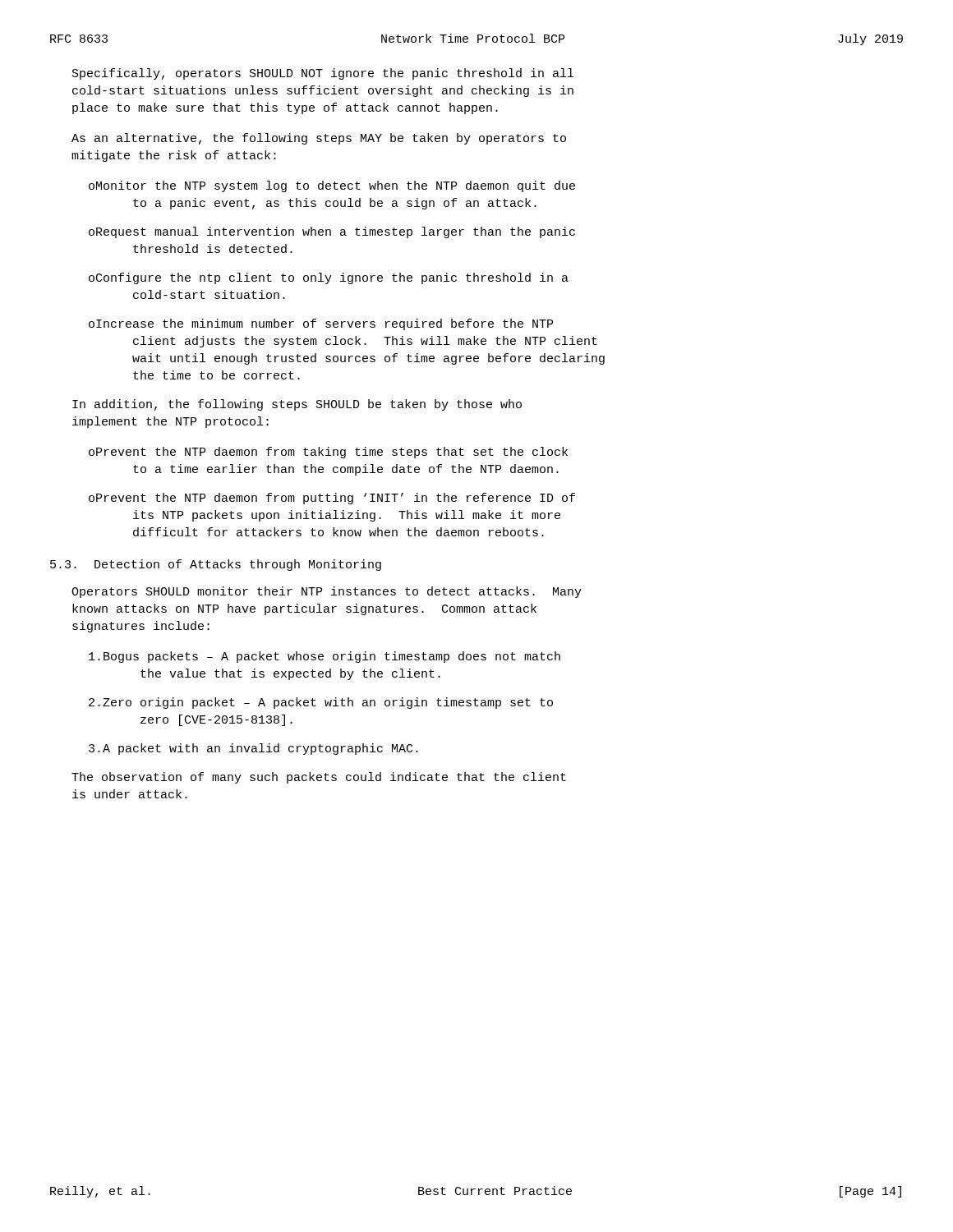Point to the block beginning "o Configure the ntp client to only ignore"
Screen dimensions: 1232x953
[x=476, y=287]
